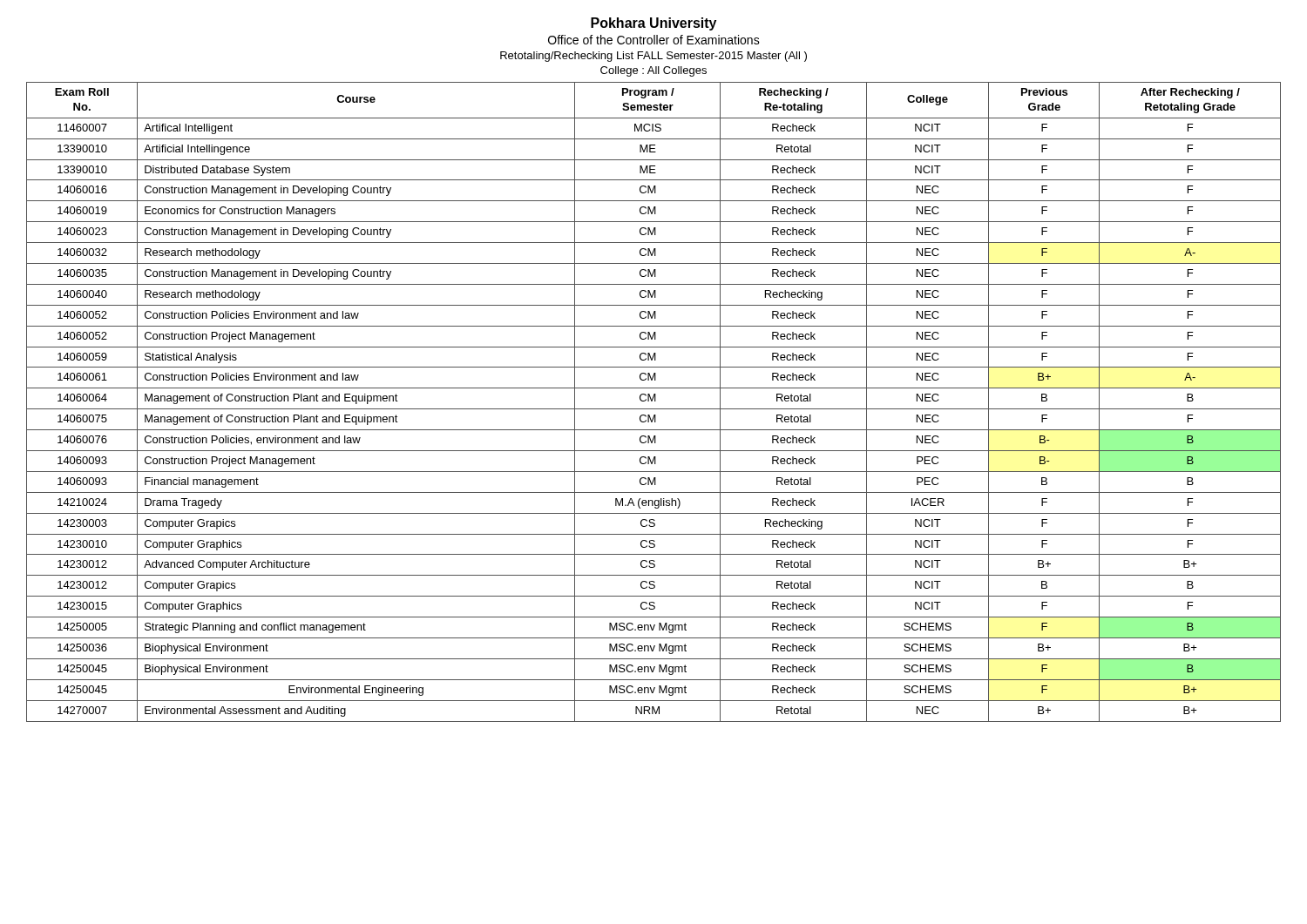Click on the table containing "MSC.env Mgmt"
Viewport: 1307px width, 924px height.
click(654, 402)
